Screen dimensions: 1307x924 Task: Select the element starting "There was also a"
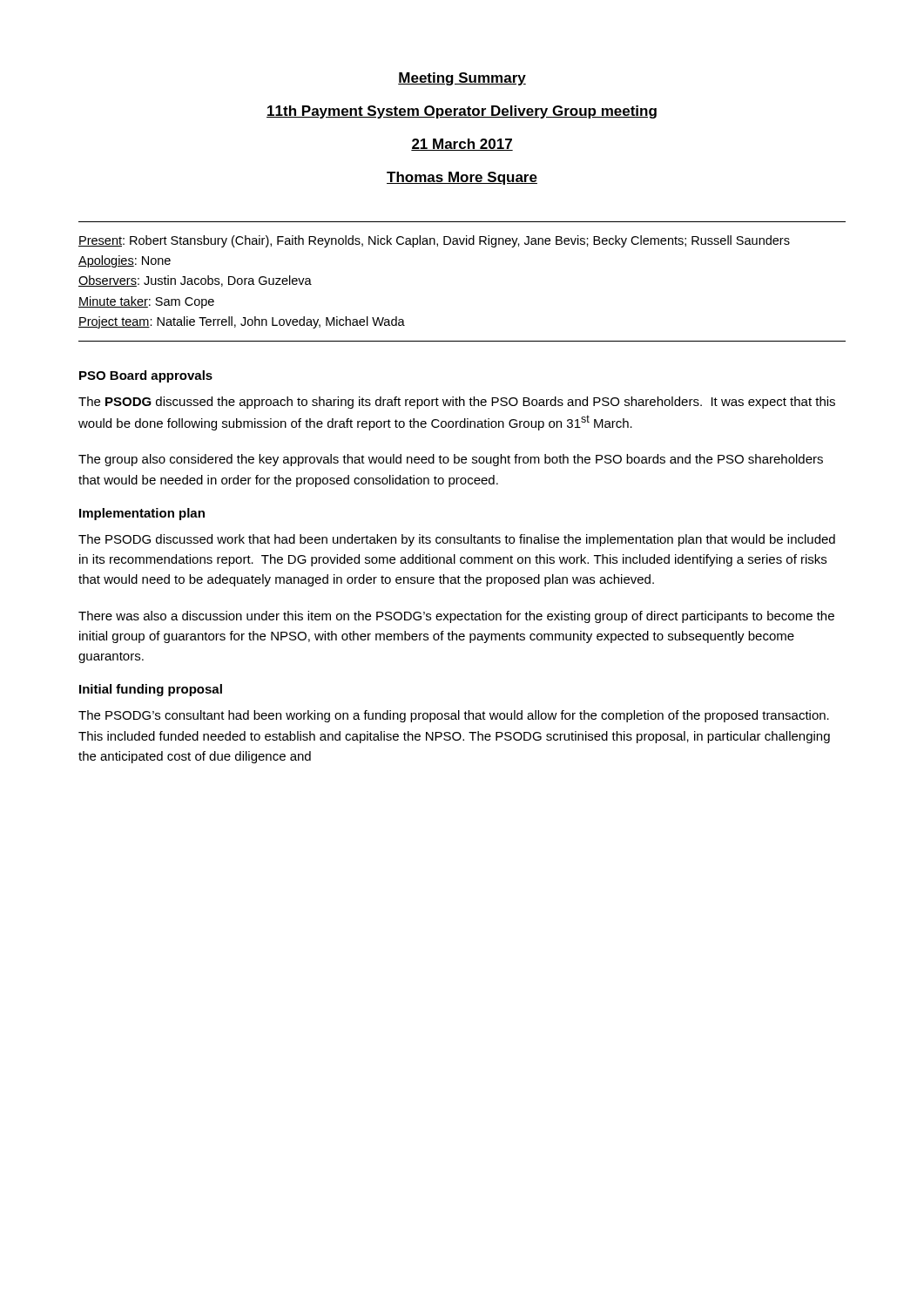[457, 636]
